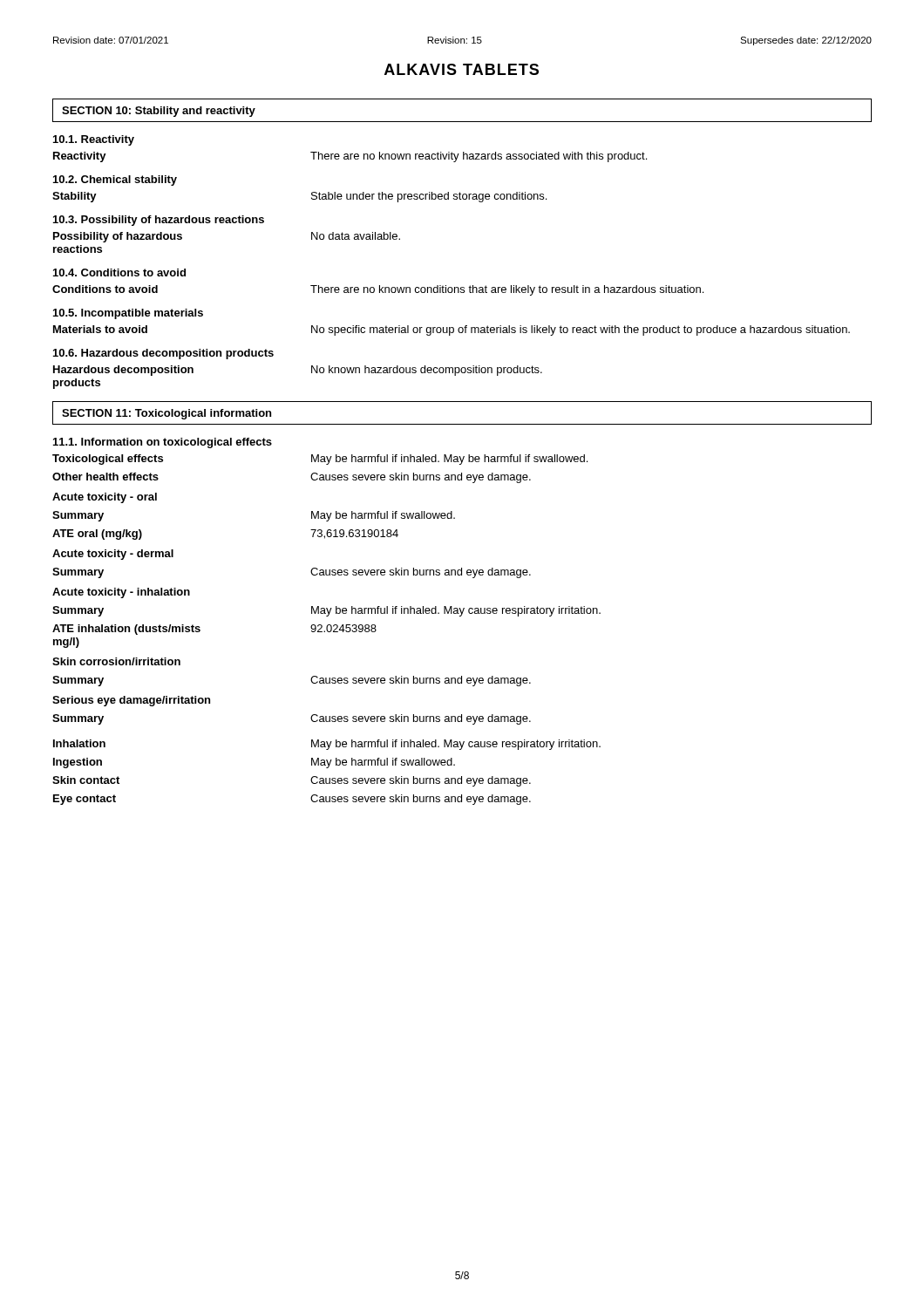The image size is (924, 1308).
Task: Where does it say "11.1. Information on toxicological effects"?
Action: click(162, 442)
